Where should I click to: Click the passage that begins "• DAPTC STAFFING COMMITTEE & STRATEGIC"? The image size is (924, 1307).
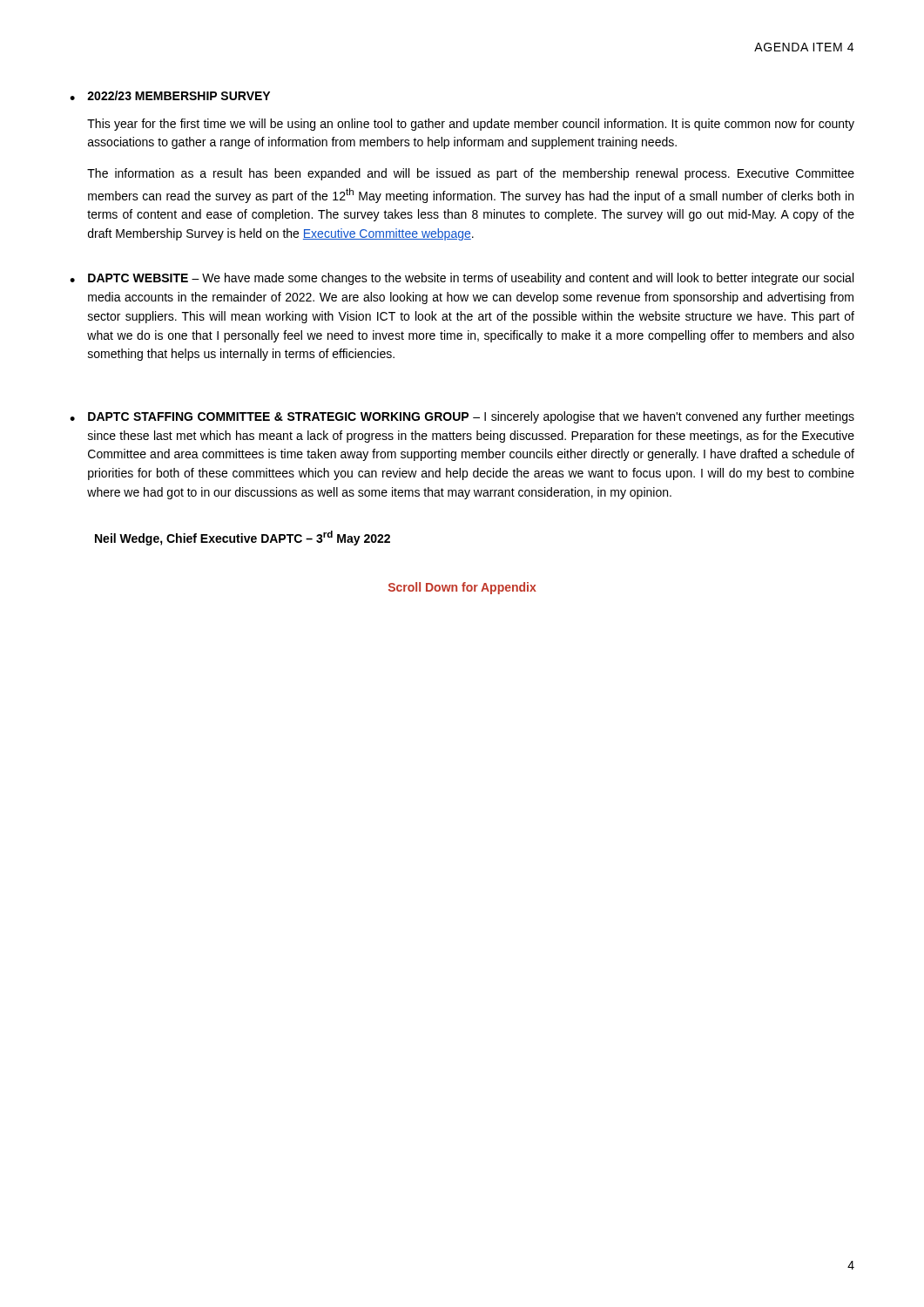(462, 455)
